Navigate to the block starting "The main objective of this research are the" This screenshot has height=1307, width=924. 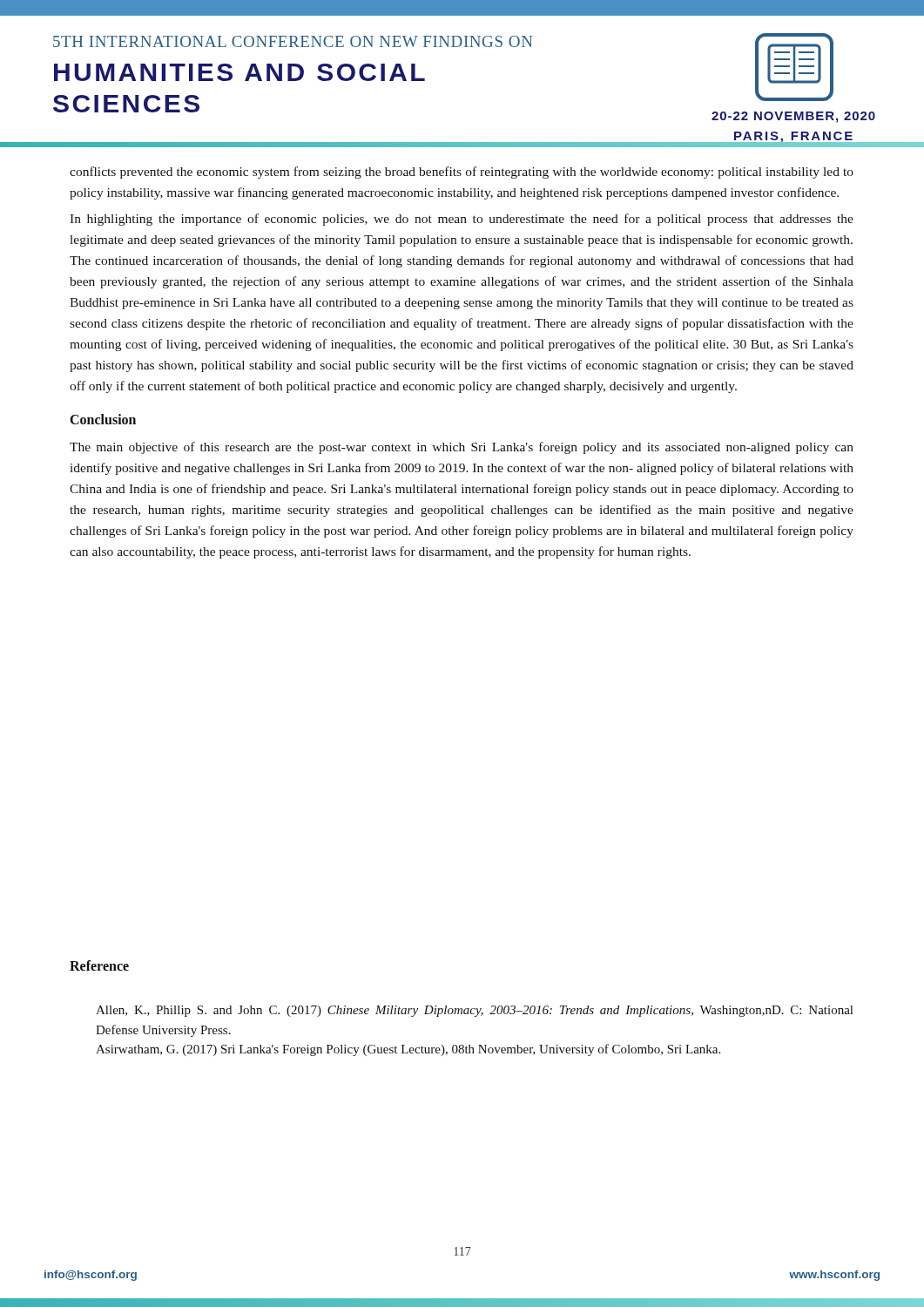coord(462,499)
